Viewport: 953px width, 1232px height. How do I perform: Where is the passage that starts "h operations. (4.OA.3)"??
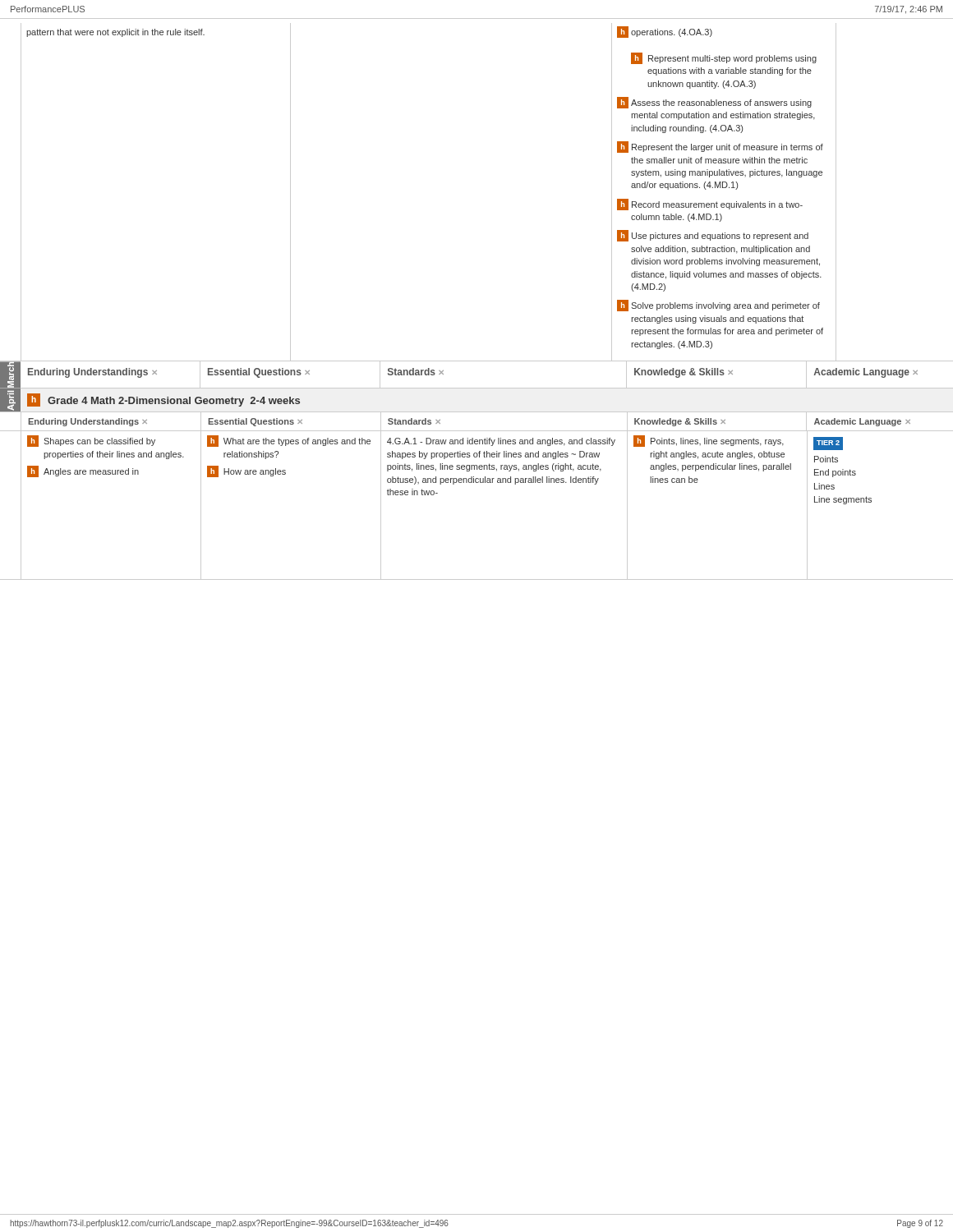click(724, 188)
